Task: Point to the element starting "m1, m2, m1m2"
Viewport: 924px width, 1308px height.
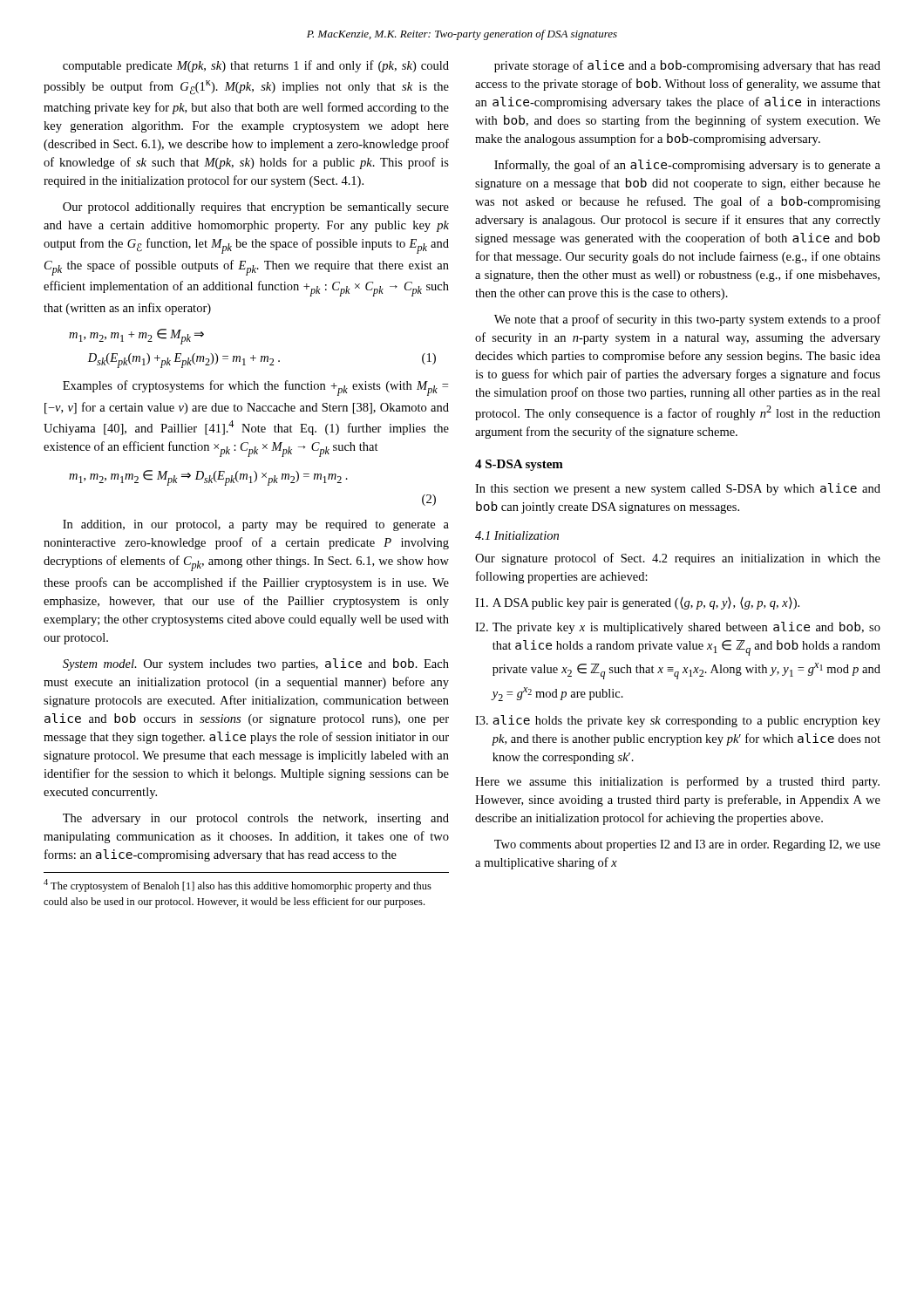Action: (x=256, y=488)
